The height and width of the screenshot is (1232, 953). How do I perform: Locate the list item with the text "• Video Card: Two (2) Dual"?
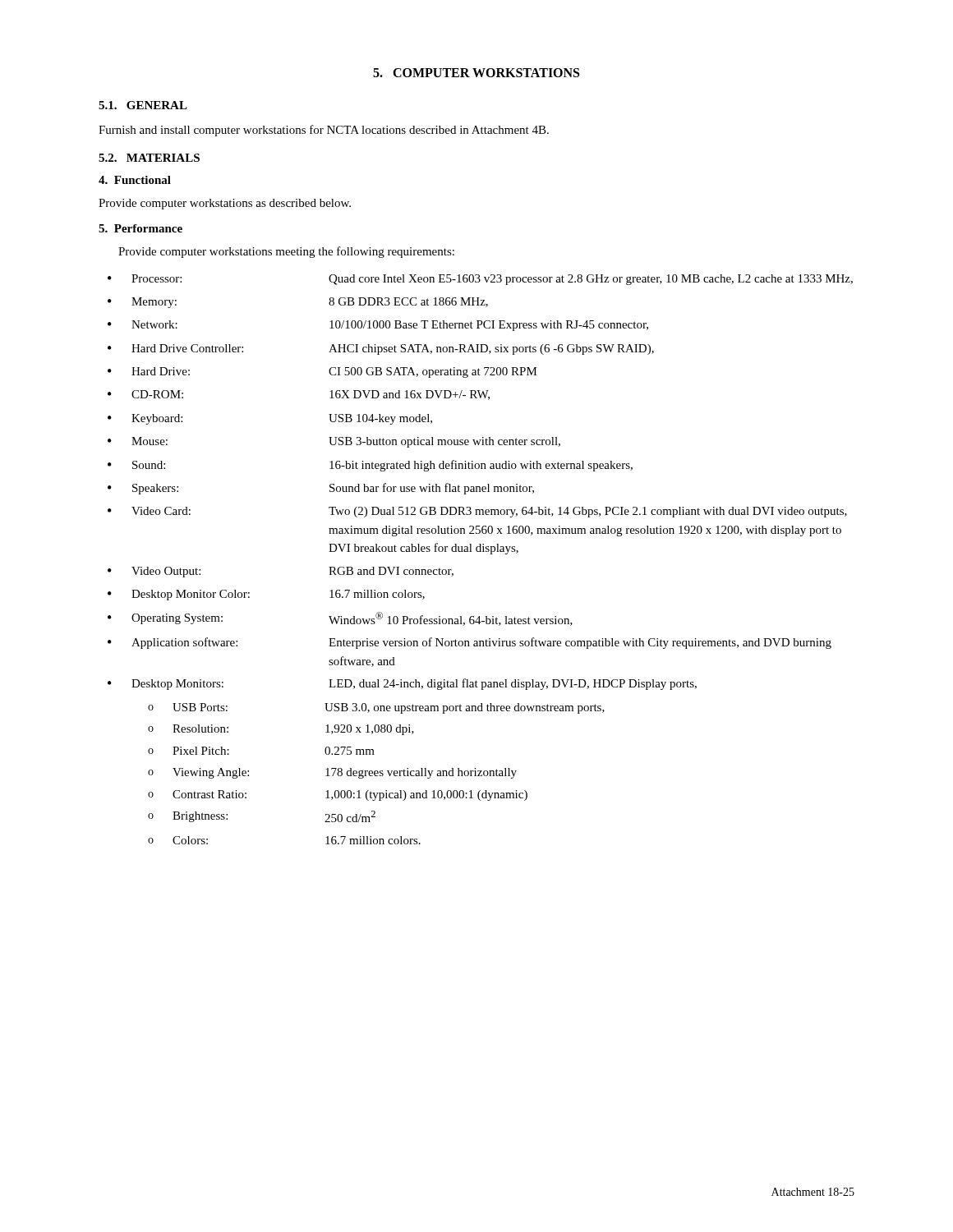click(476, 530)
